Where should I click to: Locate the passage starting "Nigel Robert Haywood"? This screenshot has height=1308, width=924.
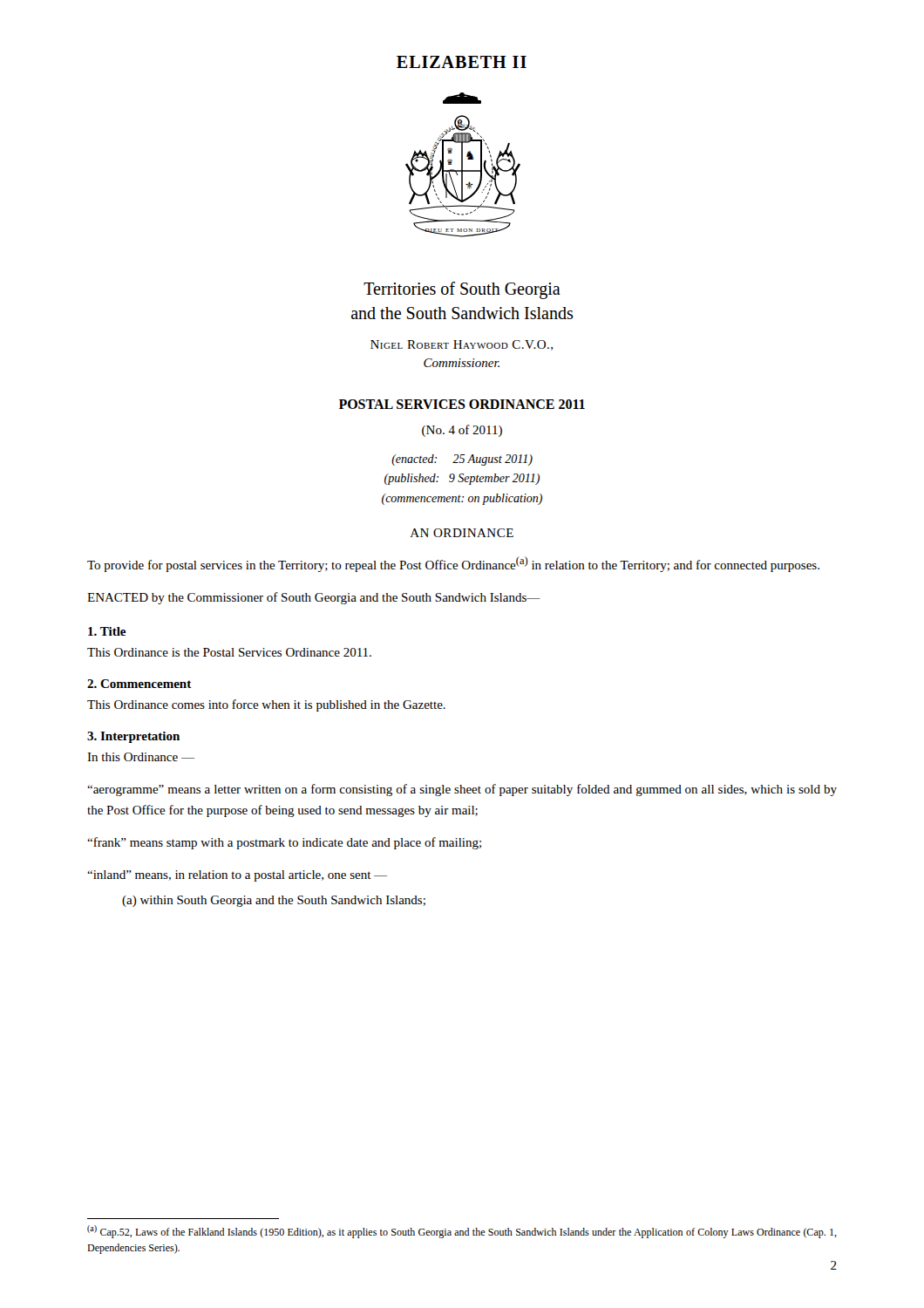(462, 344)
